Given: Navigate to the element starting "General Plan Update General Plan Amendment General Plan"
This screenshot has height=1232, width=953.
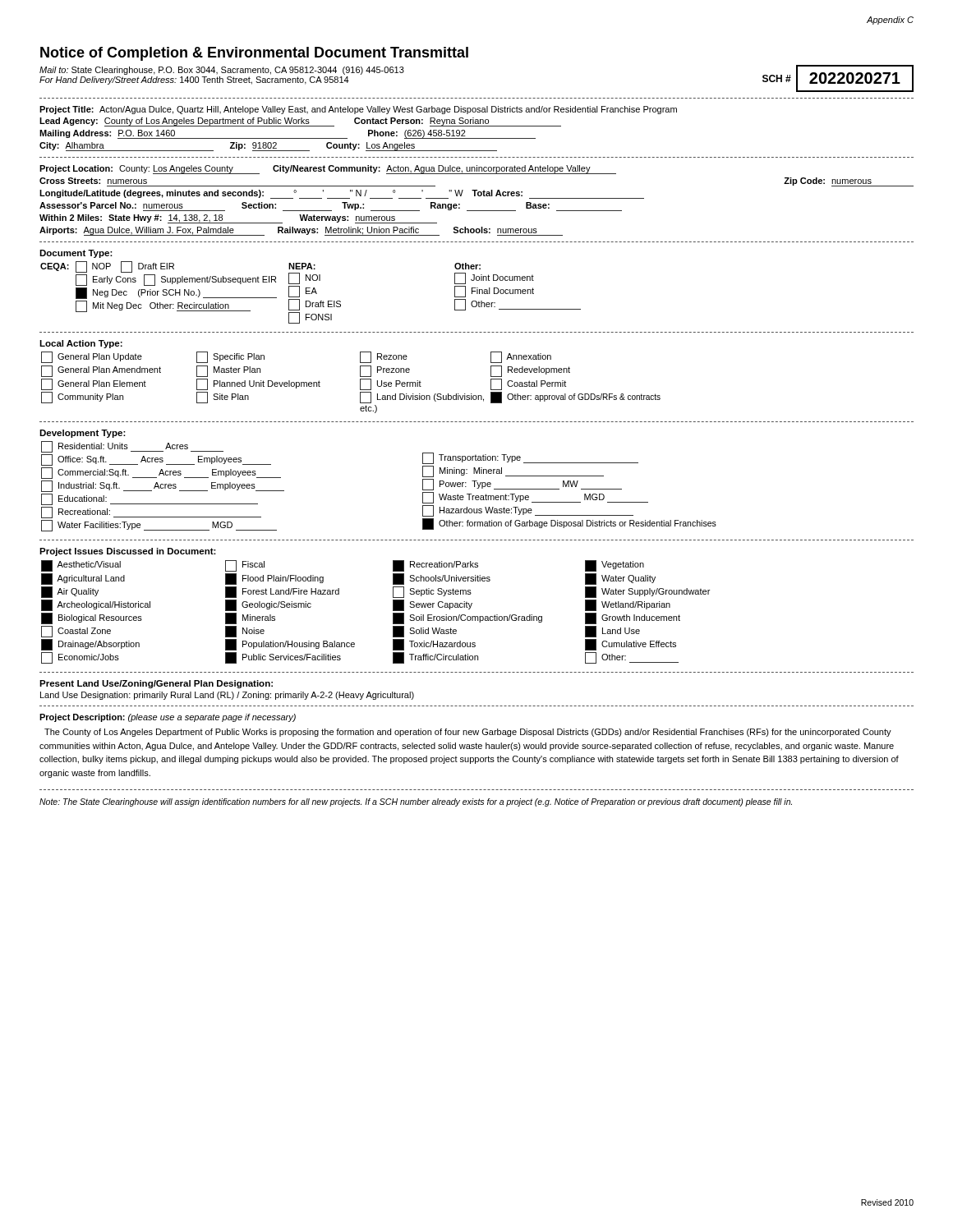Looking at the screenshot, I should (x=476, y=383).
